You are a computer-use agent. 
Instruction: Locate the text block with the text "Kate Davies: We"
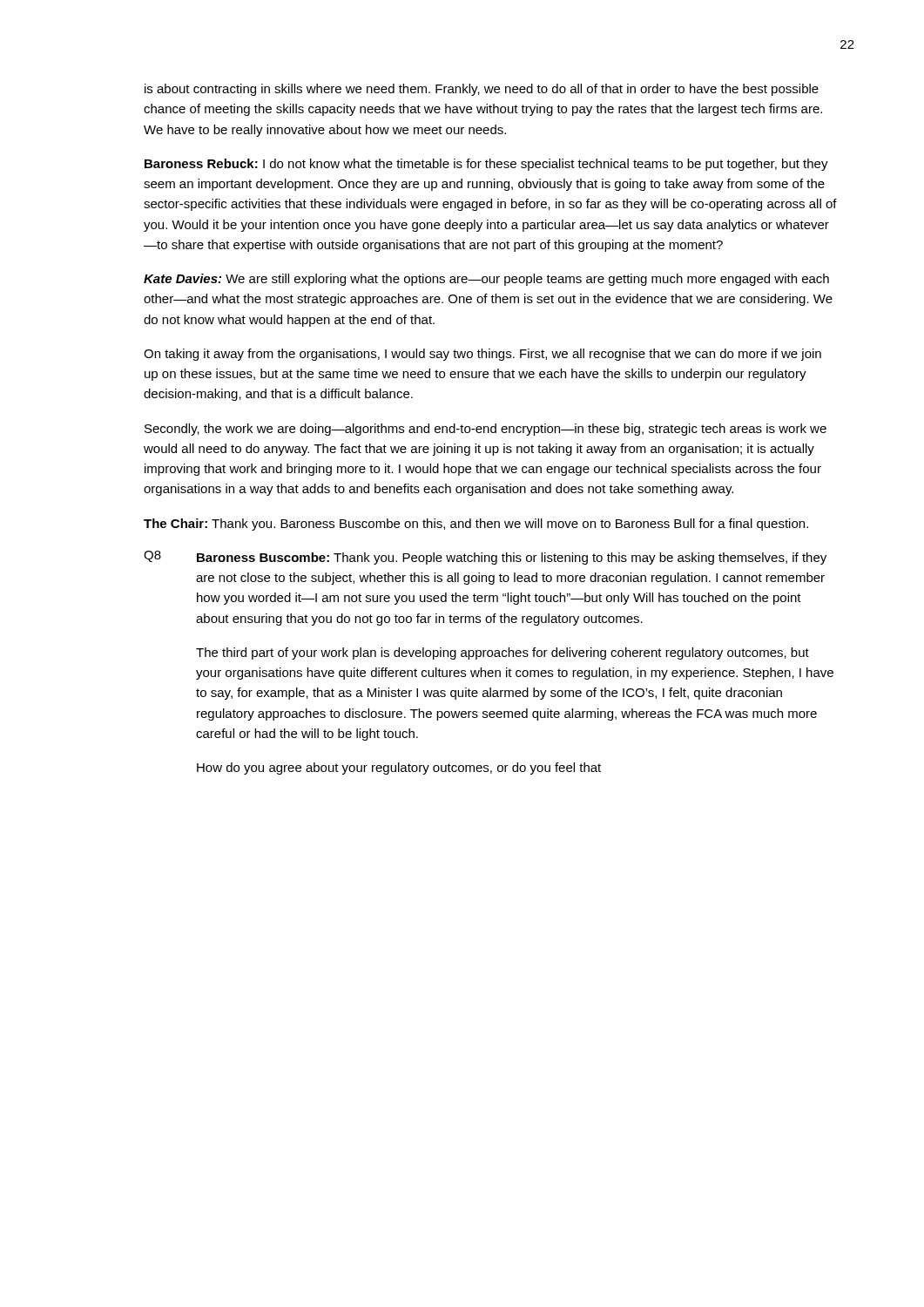click(488, 299)
